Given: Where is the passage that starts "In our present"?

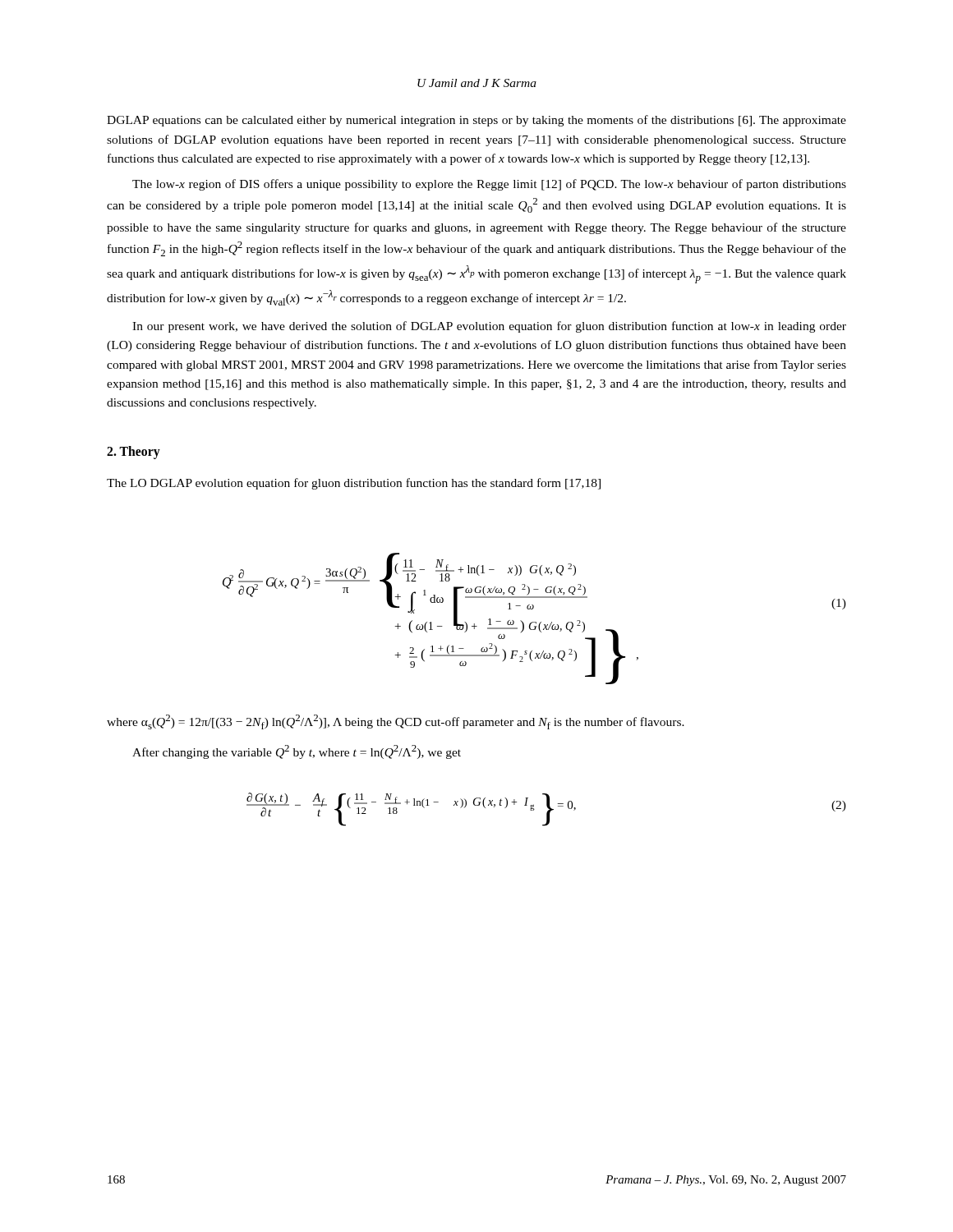Looking at the screenshot, I should click(476, 364).
